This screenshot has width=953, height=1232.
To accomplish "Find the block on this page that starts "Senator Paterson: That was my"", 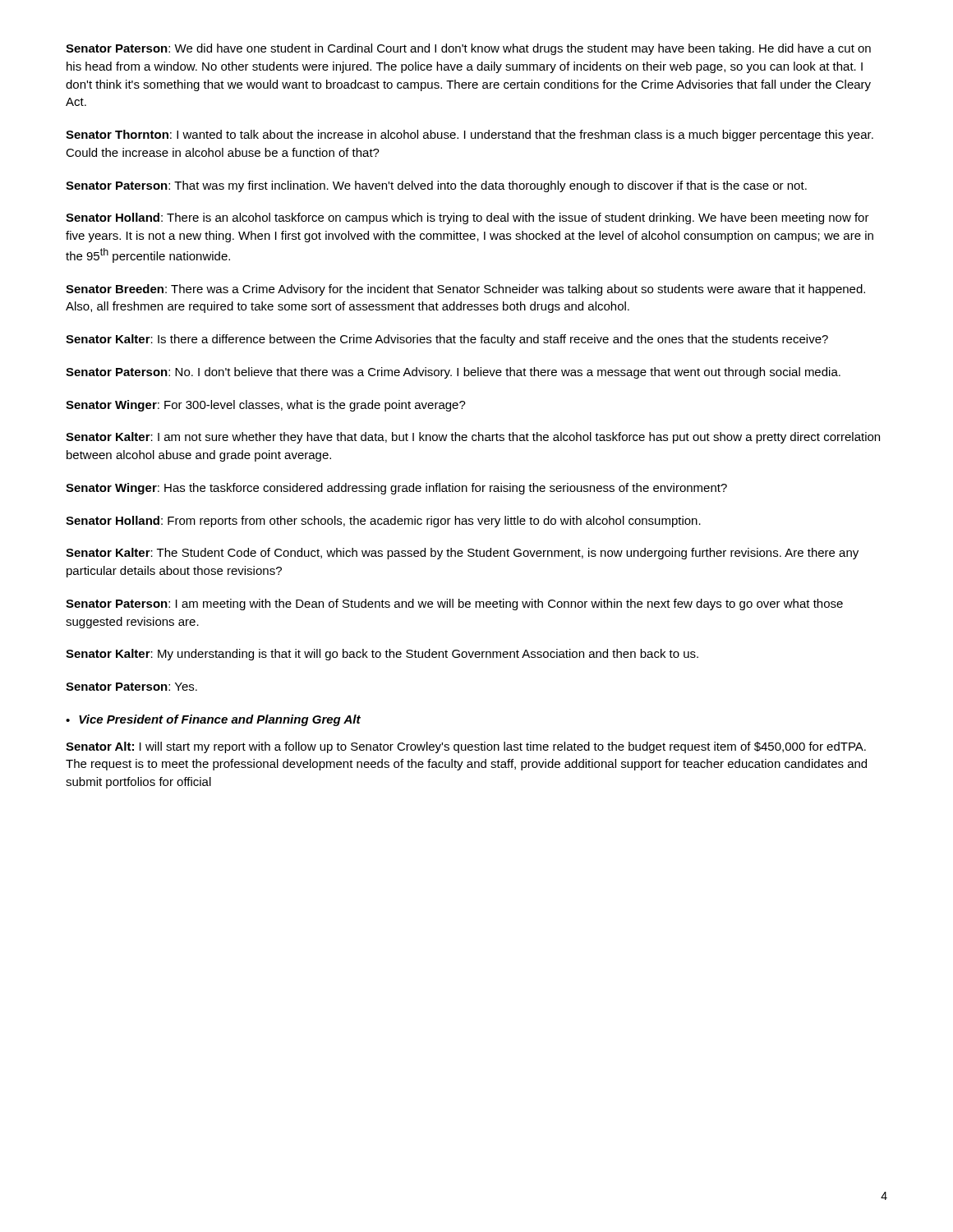I will point(437,185).
